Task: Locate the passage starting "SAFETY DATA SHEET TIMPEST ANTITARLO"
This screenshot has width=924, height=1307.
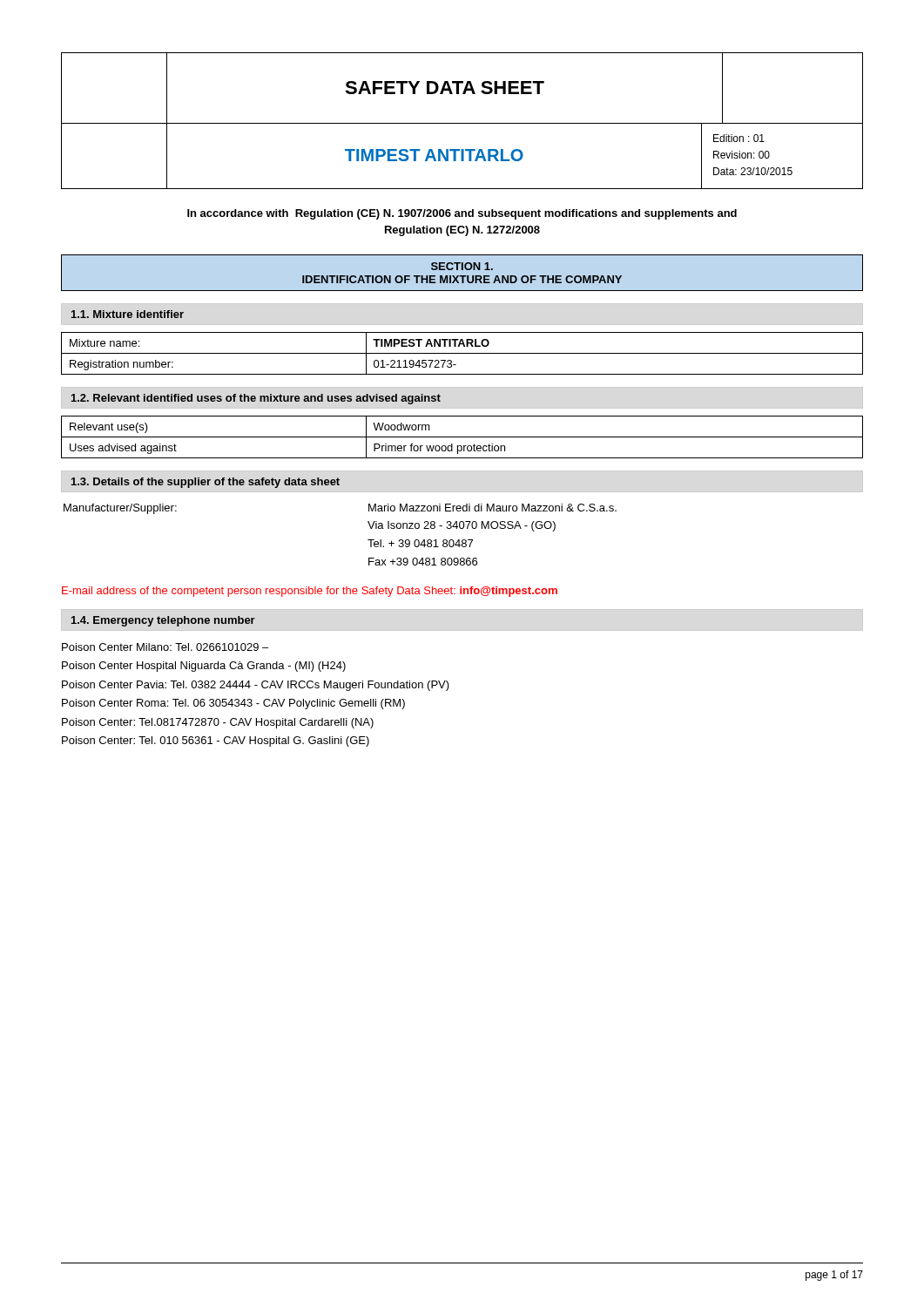Action: pyautogui.click(x=462, y=121)
